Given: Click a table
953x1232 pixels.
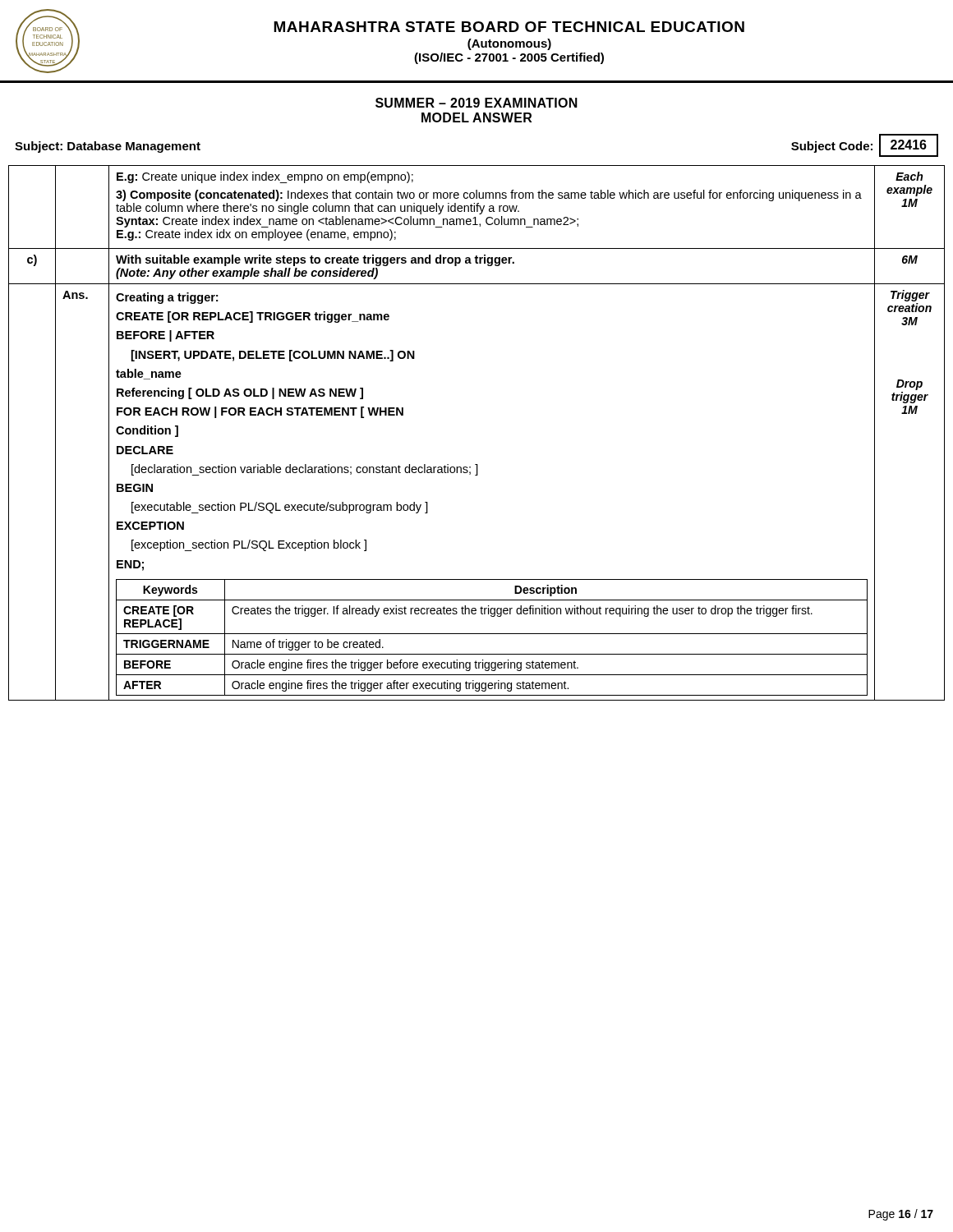Looking at the screenshot, I should [x=492, y=637].
